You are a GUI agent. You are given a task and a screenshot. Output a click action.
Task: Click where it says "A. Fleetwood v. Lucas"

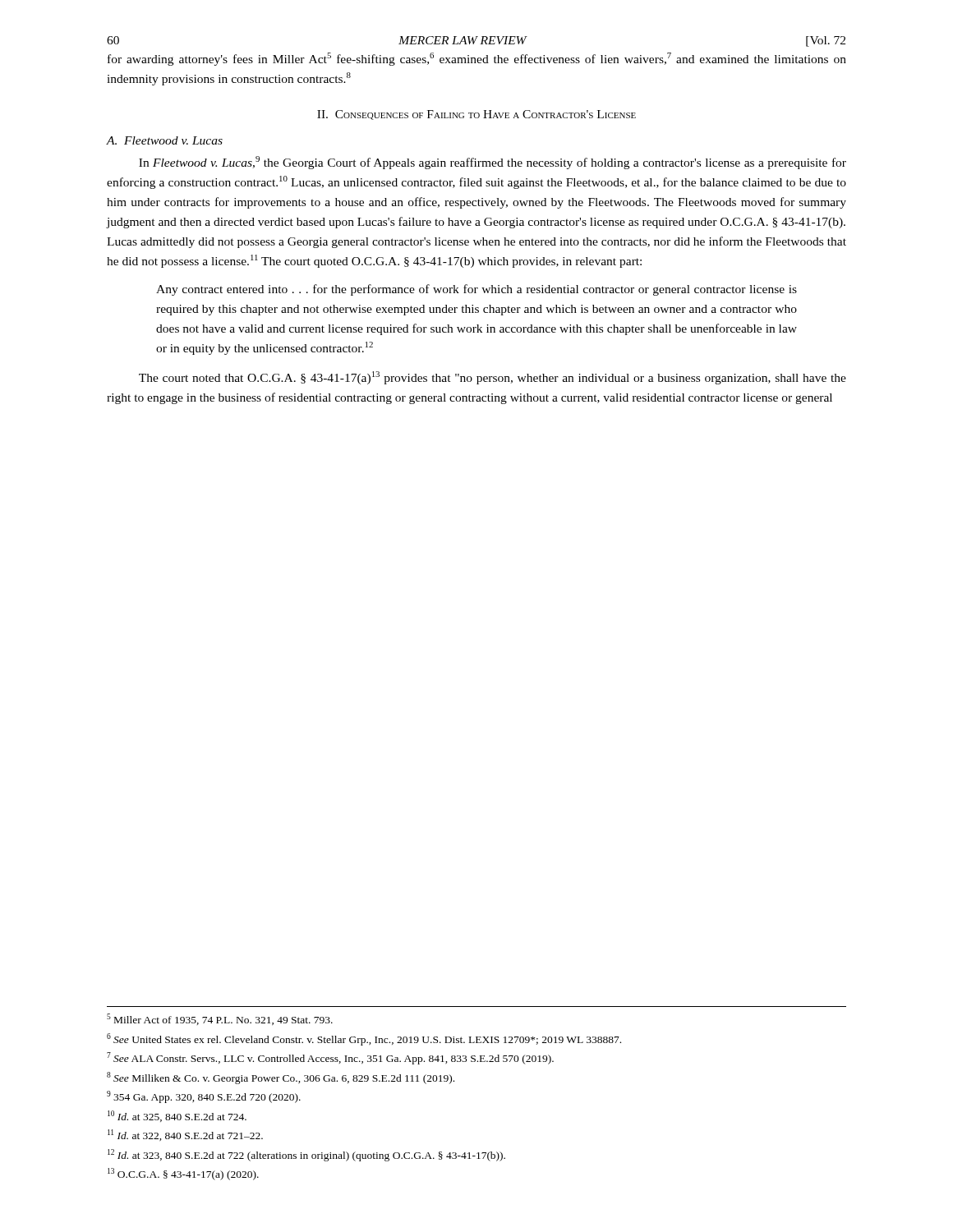pyautogui.click(x=165, y=140)
